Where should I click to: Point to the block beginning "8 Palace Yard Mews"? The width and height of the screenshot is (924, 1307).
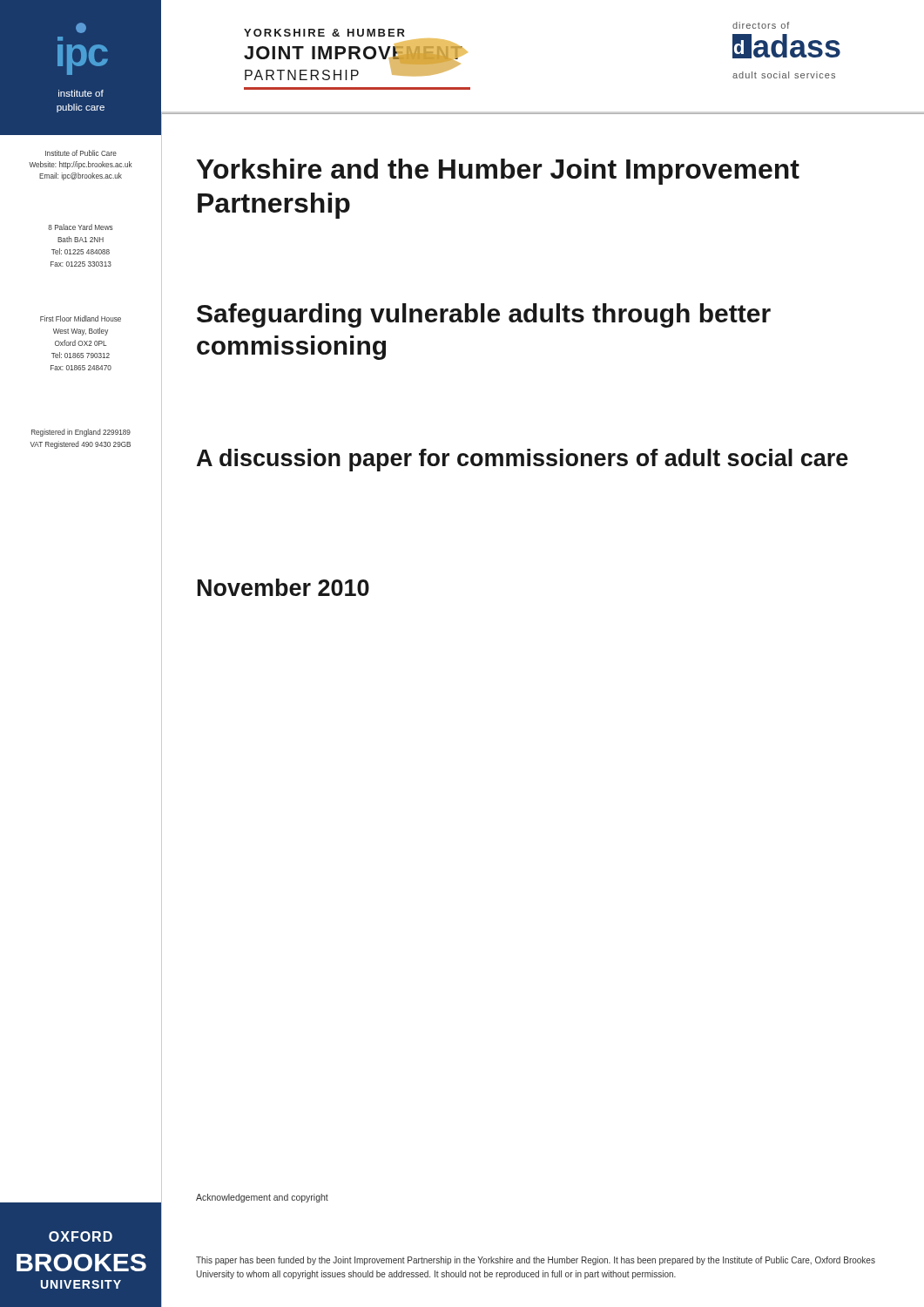pos(81,246)
